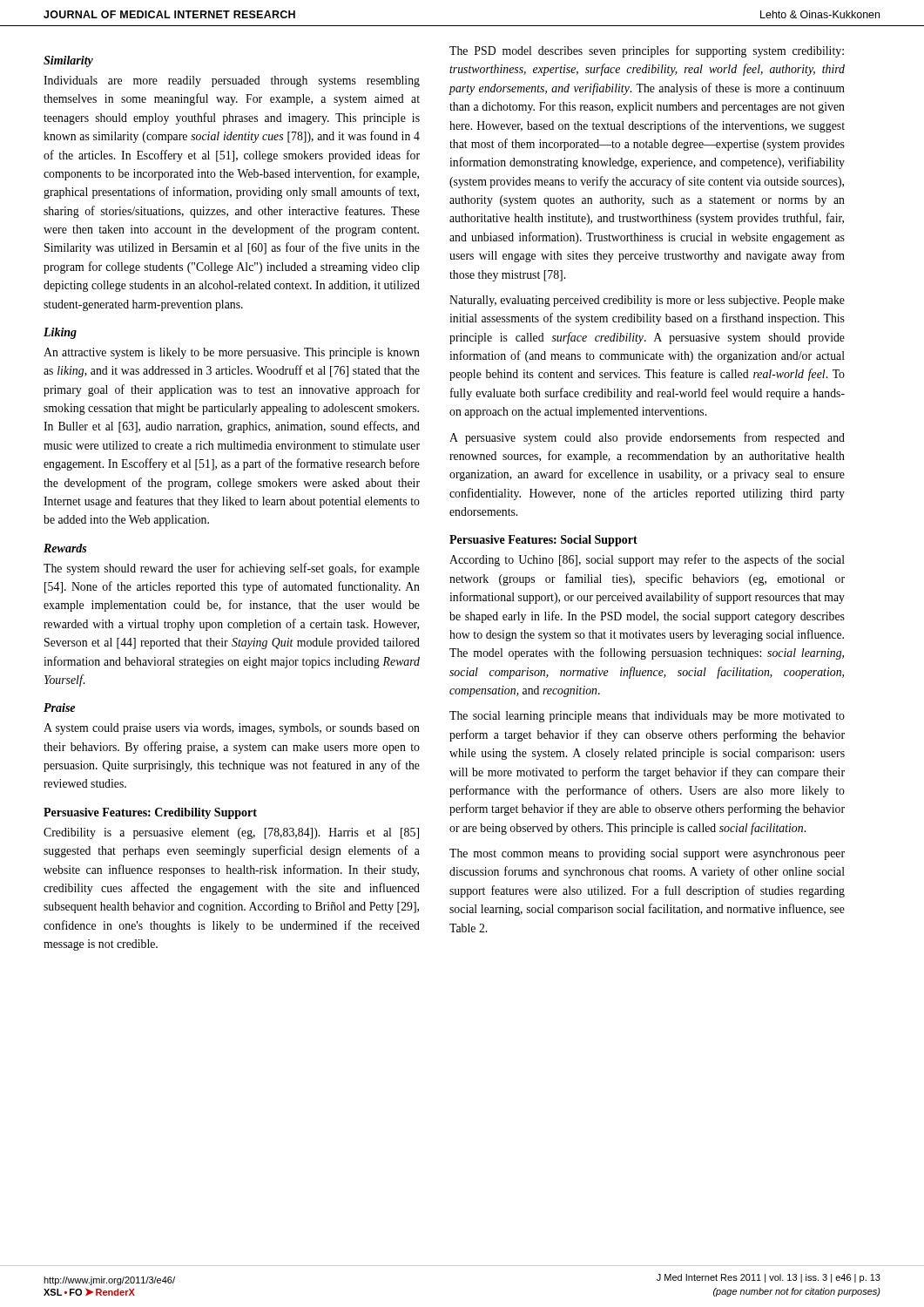Locate the passage starting "A system could praise users"
This screenshot has width=924, height=1307.
[232, 756]
